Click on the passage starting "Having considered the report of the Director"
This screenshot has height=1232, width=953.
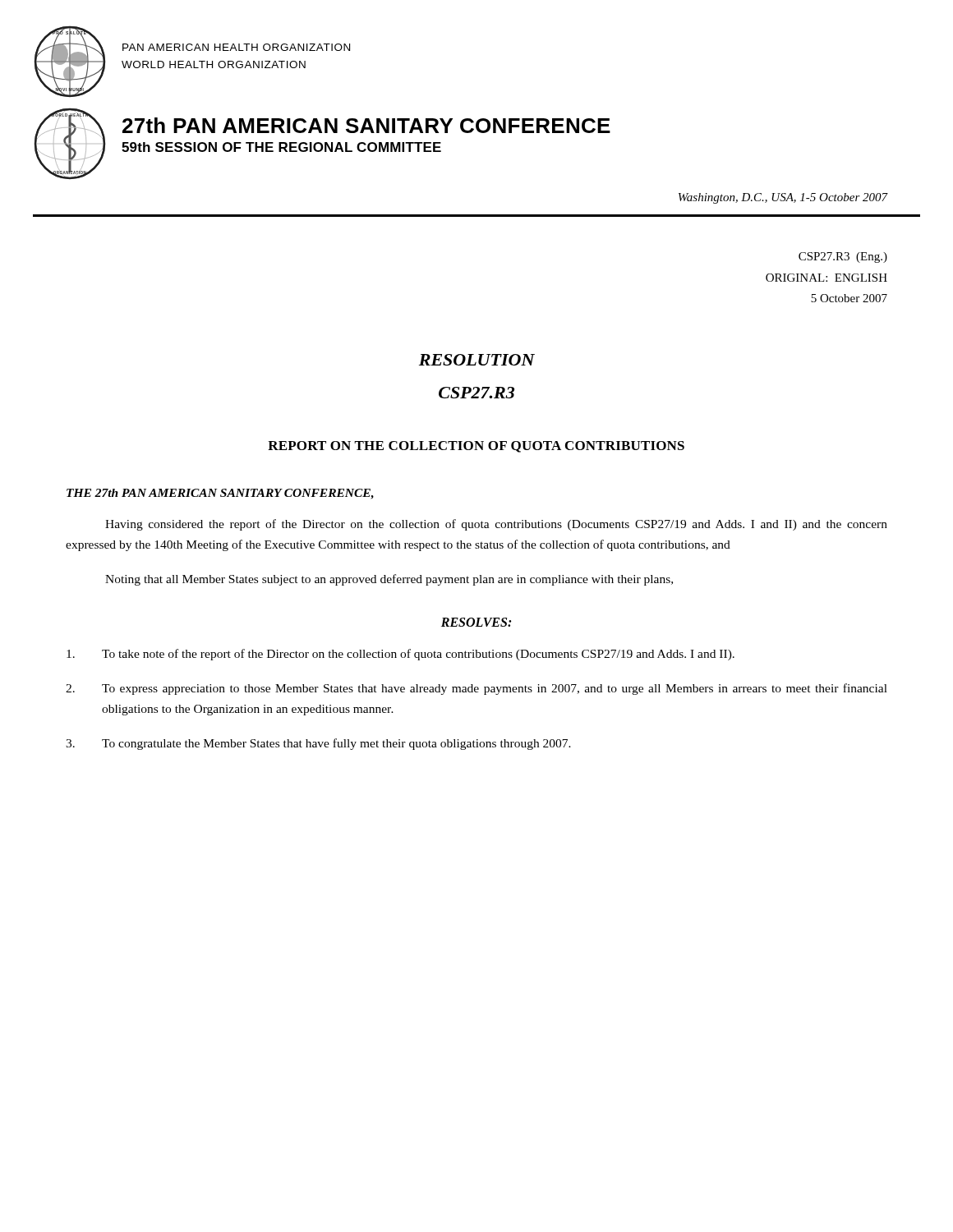pos(476,534)
